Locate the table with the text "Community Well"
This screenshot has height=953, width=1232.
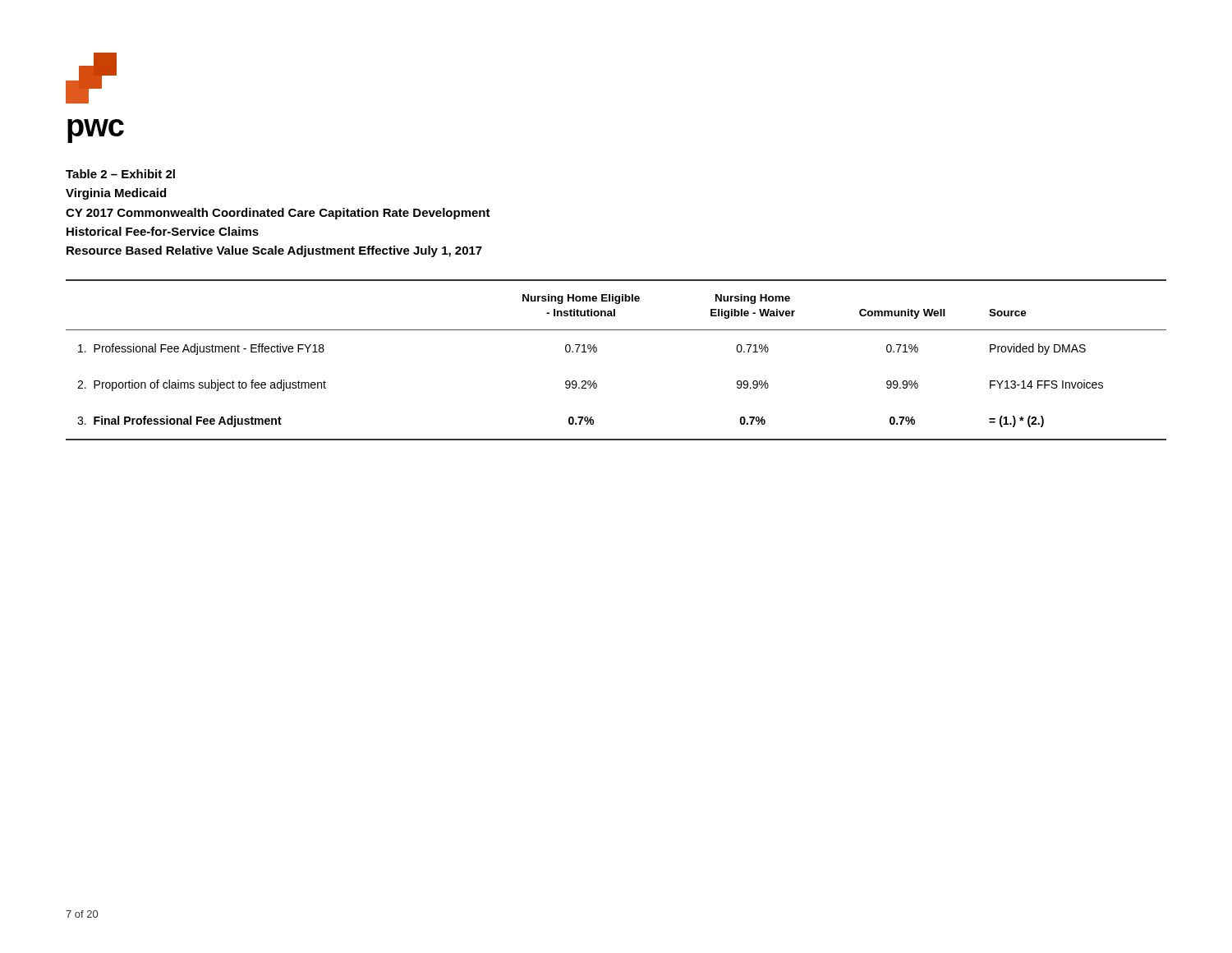[616, 360]
